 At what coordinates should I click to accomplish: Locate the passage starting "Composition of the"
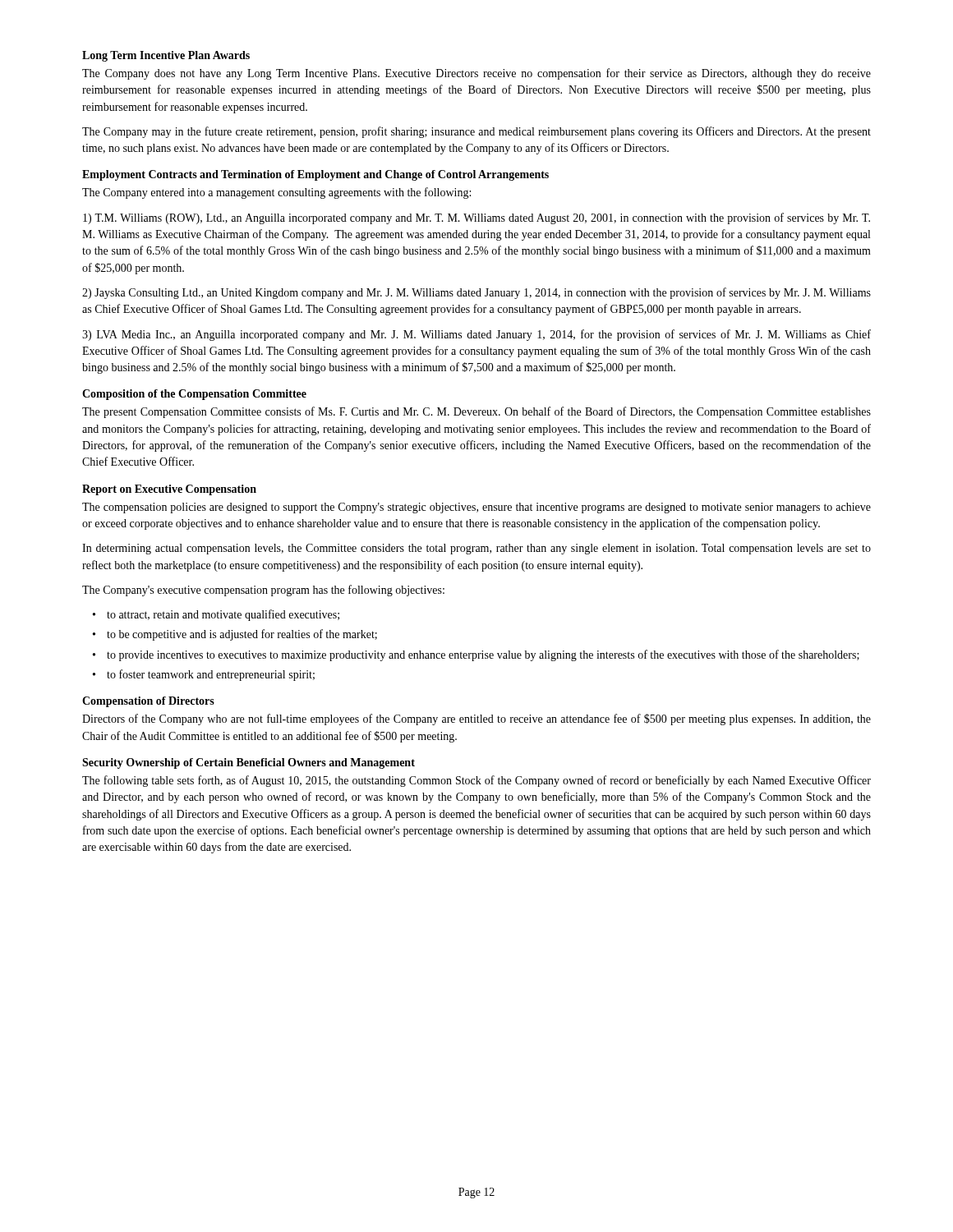(194, 394)
